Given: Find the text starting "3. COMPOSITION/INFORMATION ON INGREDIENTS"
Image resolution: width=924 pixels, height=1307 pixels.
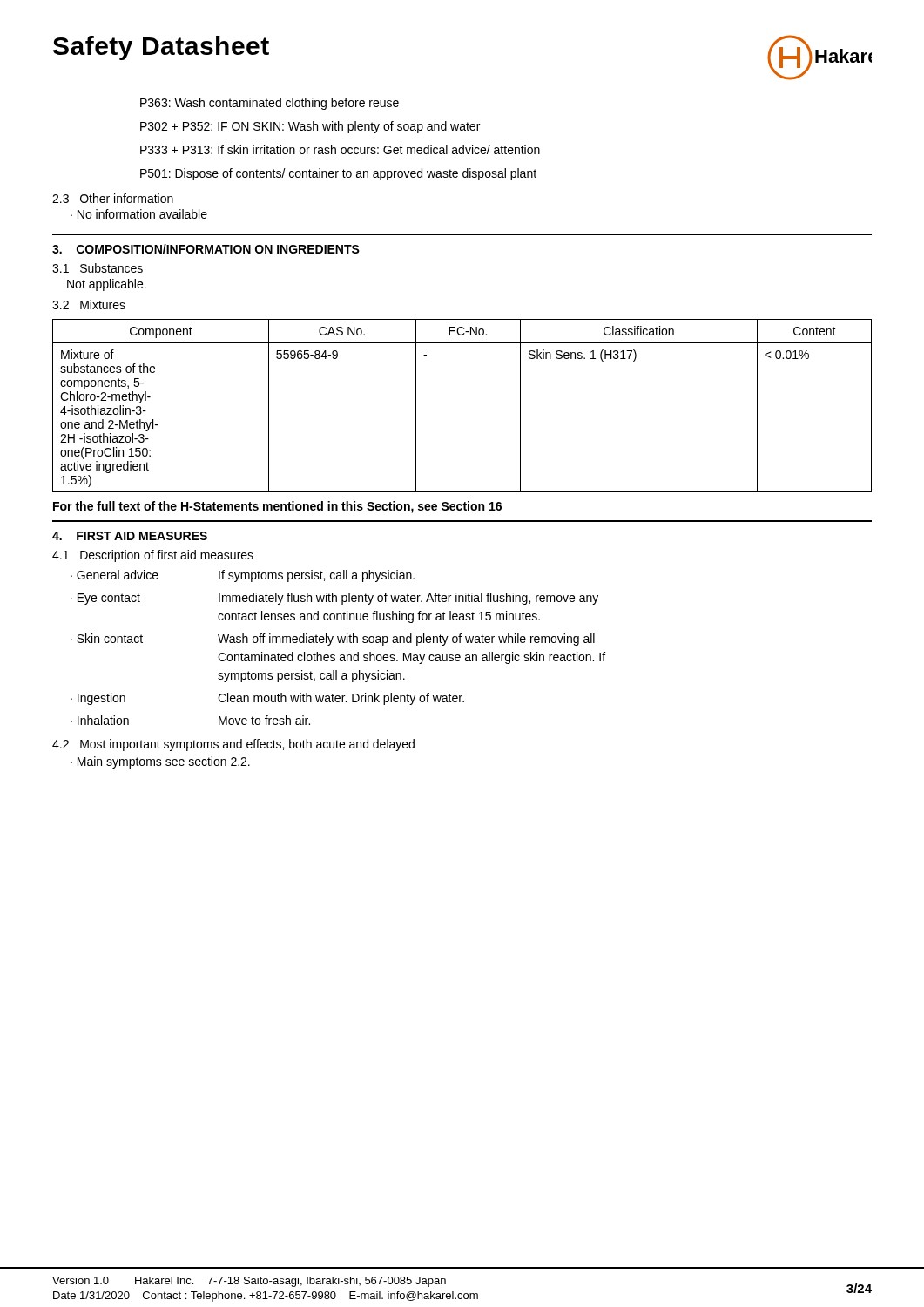Looking at the screenshot, I should click(x=206, y=249).
